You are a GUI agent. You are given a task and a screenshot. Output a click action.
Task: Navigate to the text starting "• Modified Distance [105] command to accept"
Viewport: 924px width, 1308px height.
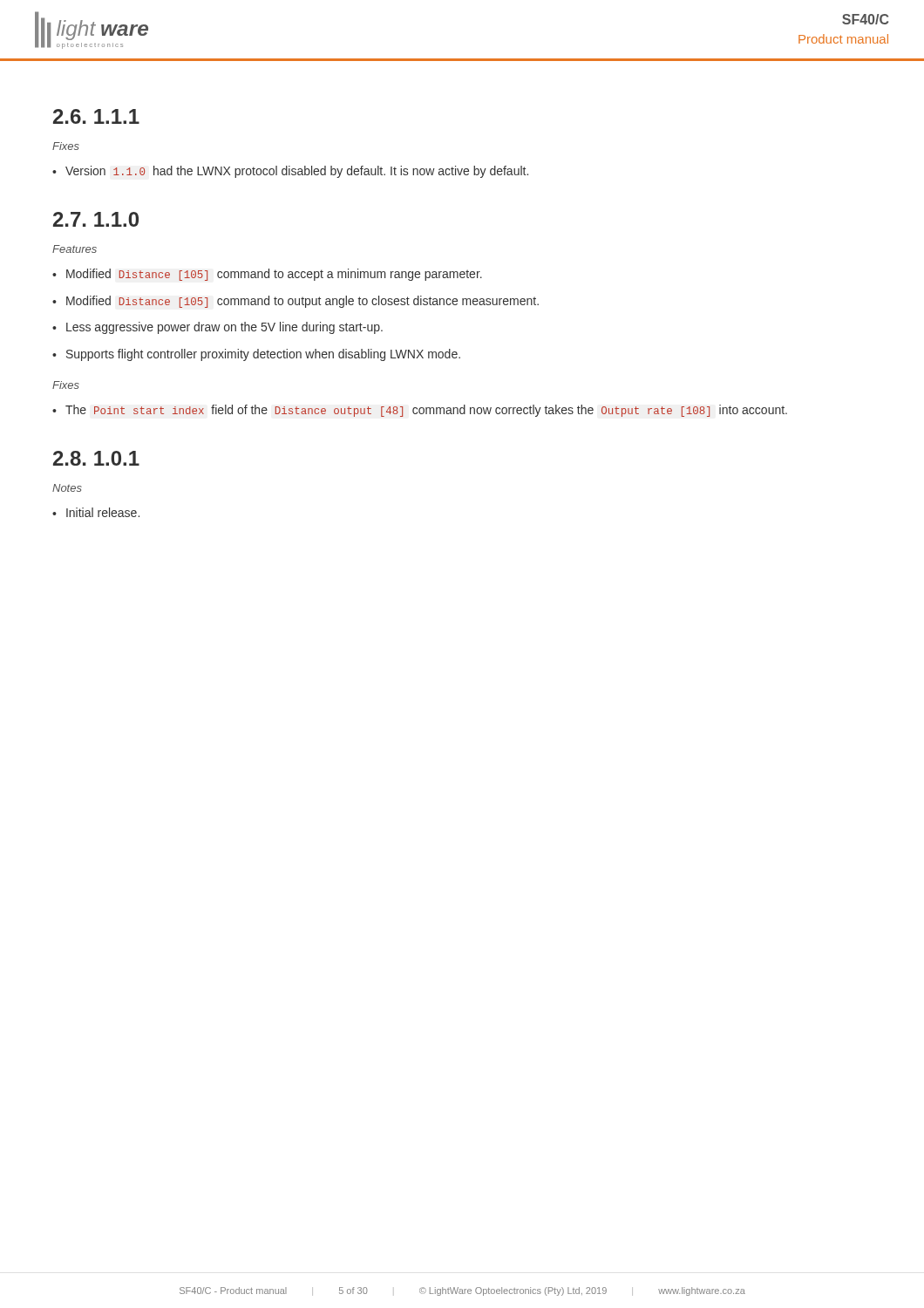(x=267, y=275)
